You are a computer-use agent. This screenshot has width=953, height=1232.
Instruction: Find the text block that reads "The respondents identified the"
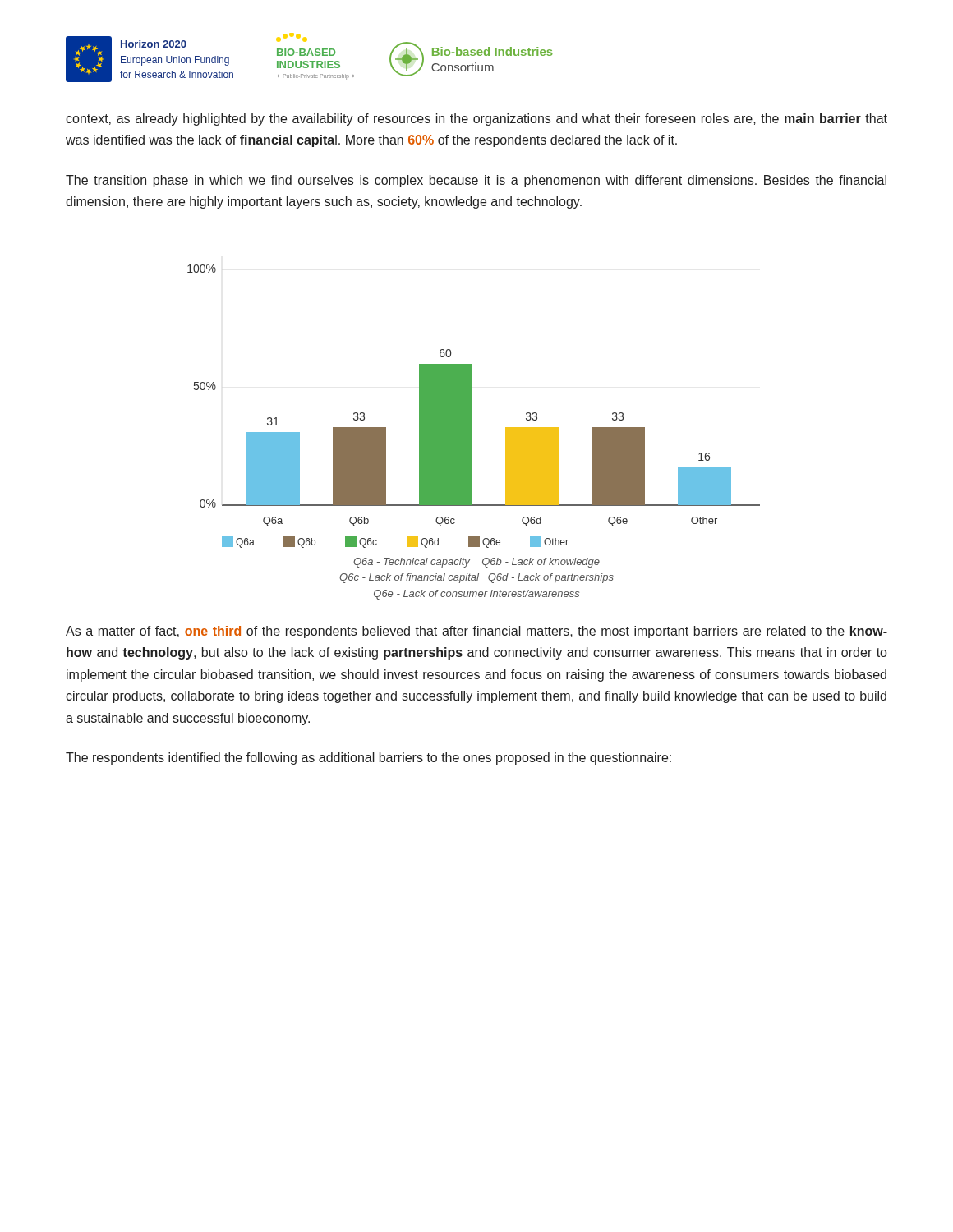tap(369, 758)
